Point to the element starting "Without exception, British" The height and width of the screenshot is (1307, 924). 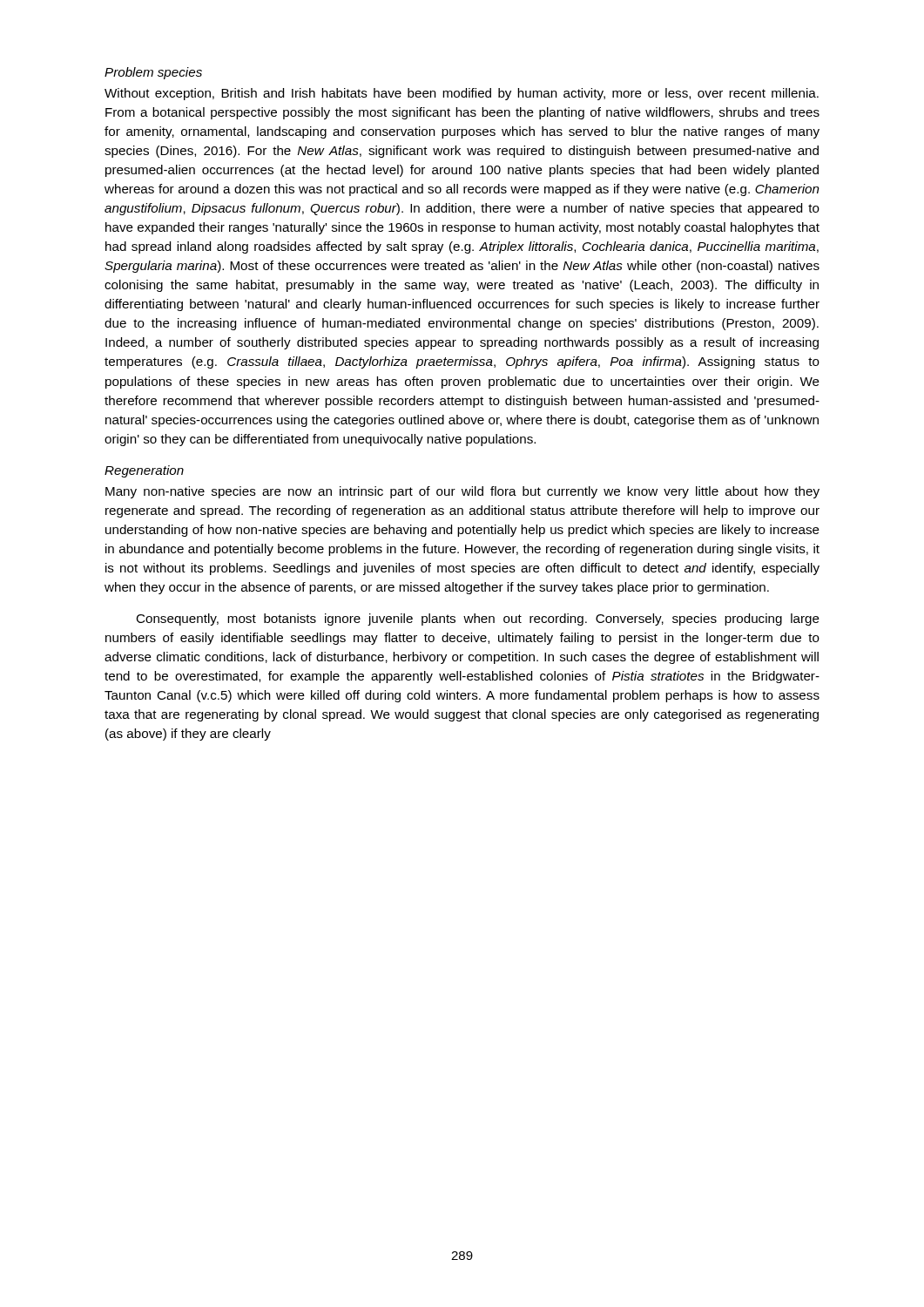(462, 266)
